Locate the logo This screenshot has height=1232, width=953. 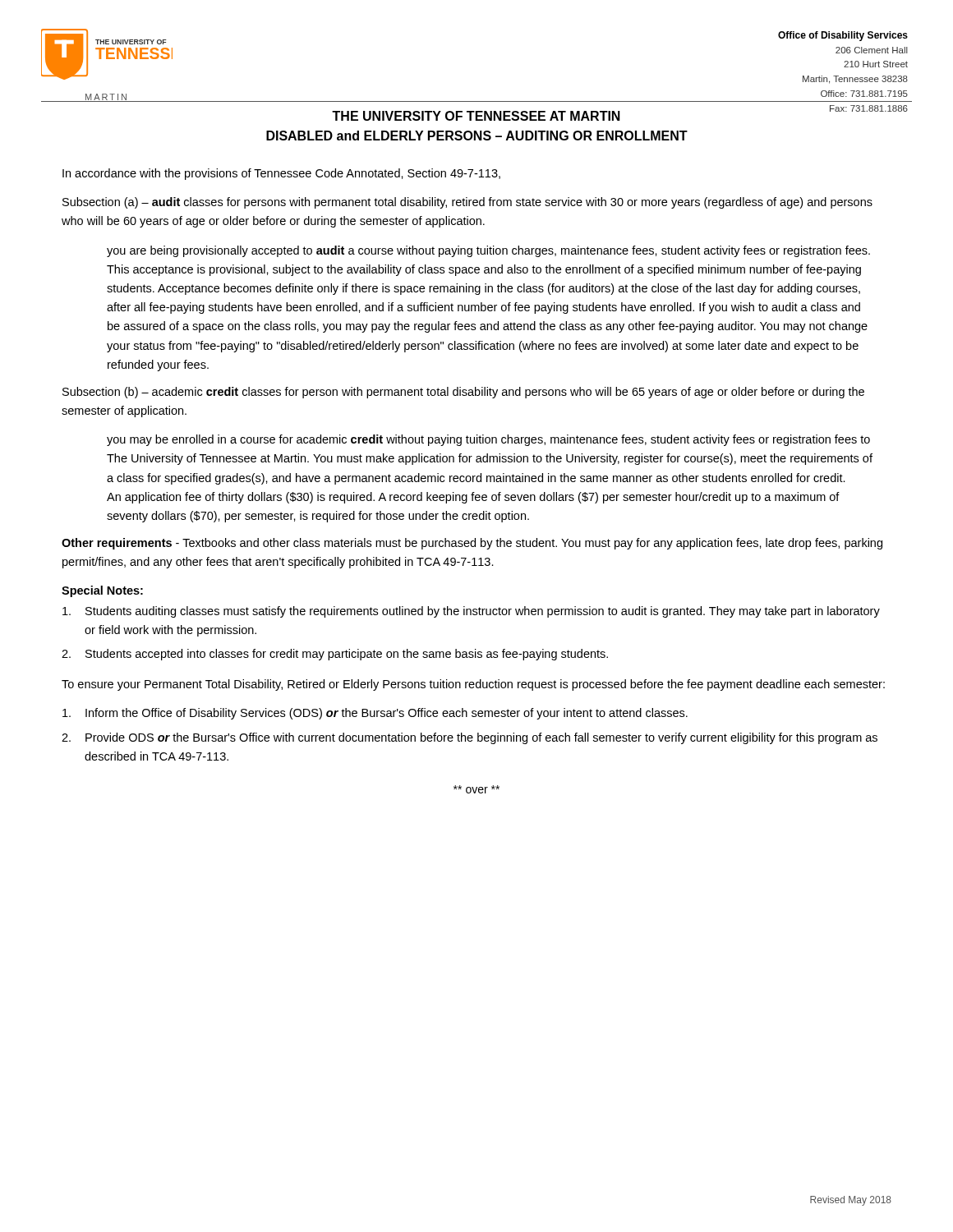(x=107, y=63)
